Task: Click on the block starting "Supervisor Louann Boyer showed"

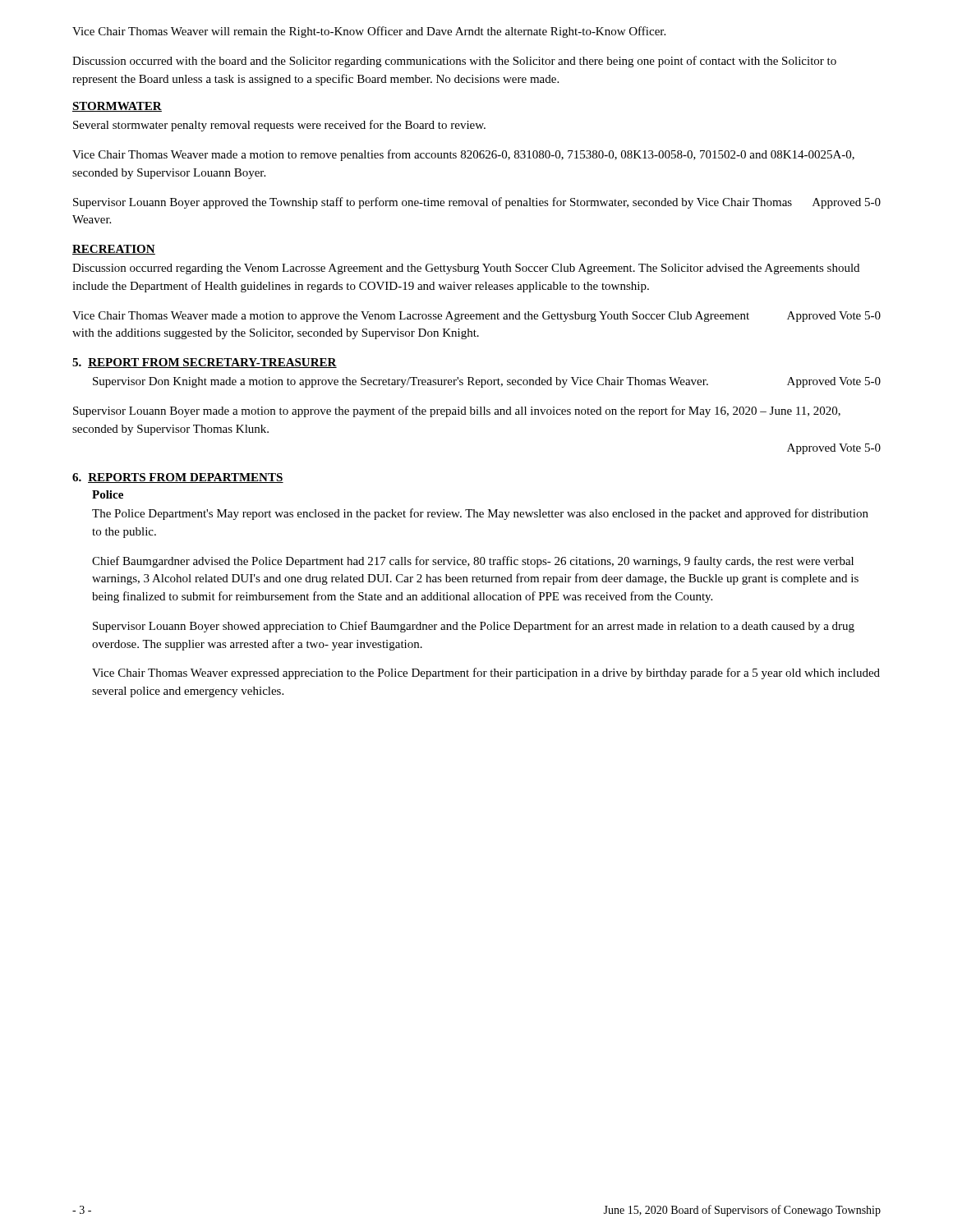Action: pos(473,635)
